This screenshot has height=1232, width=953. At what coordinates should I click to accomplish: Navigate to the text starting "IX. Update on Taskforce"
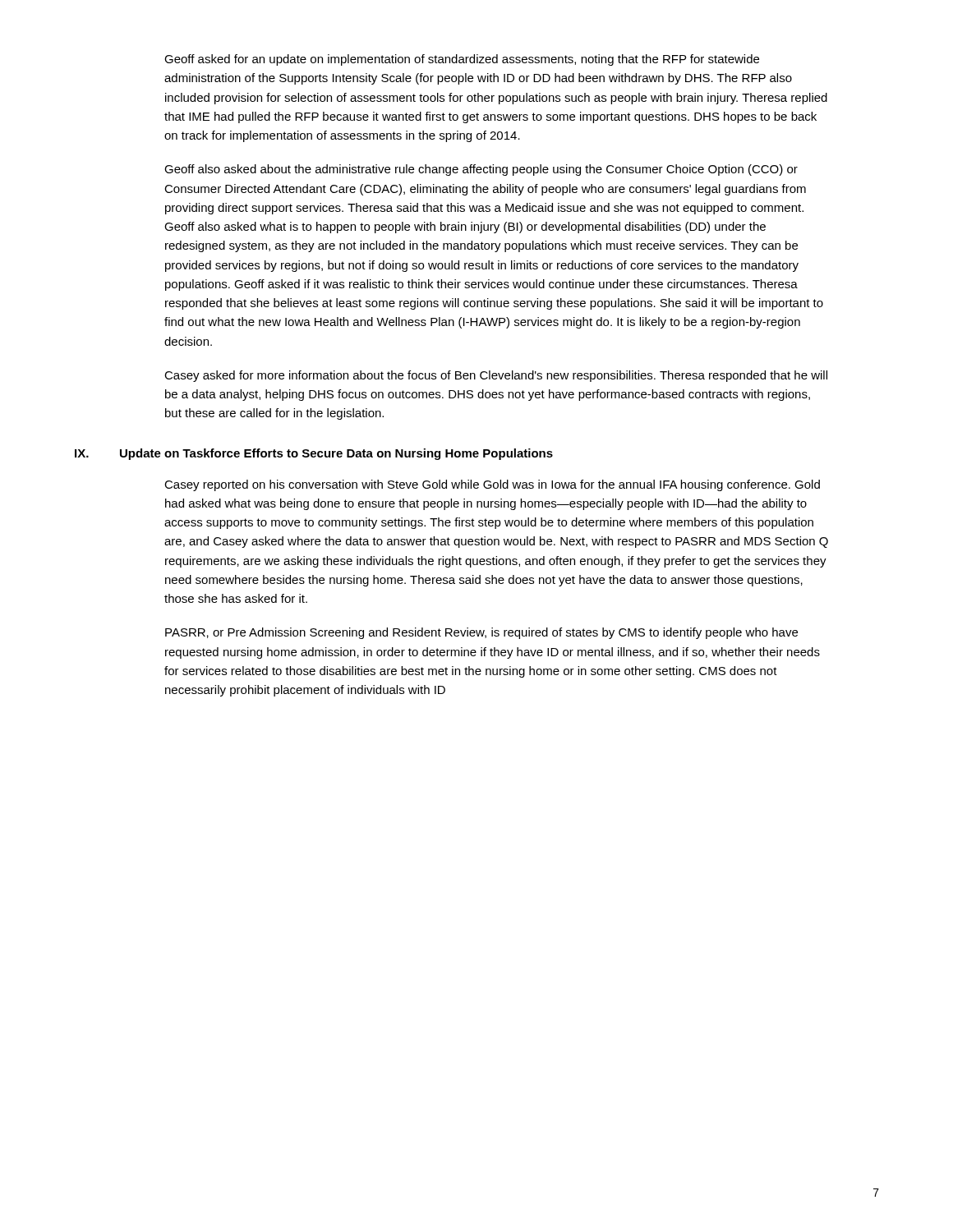(313, 453)
